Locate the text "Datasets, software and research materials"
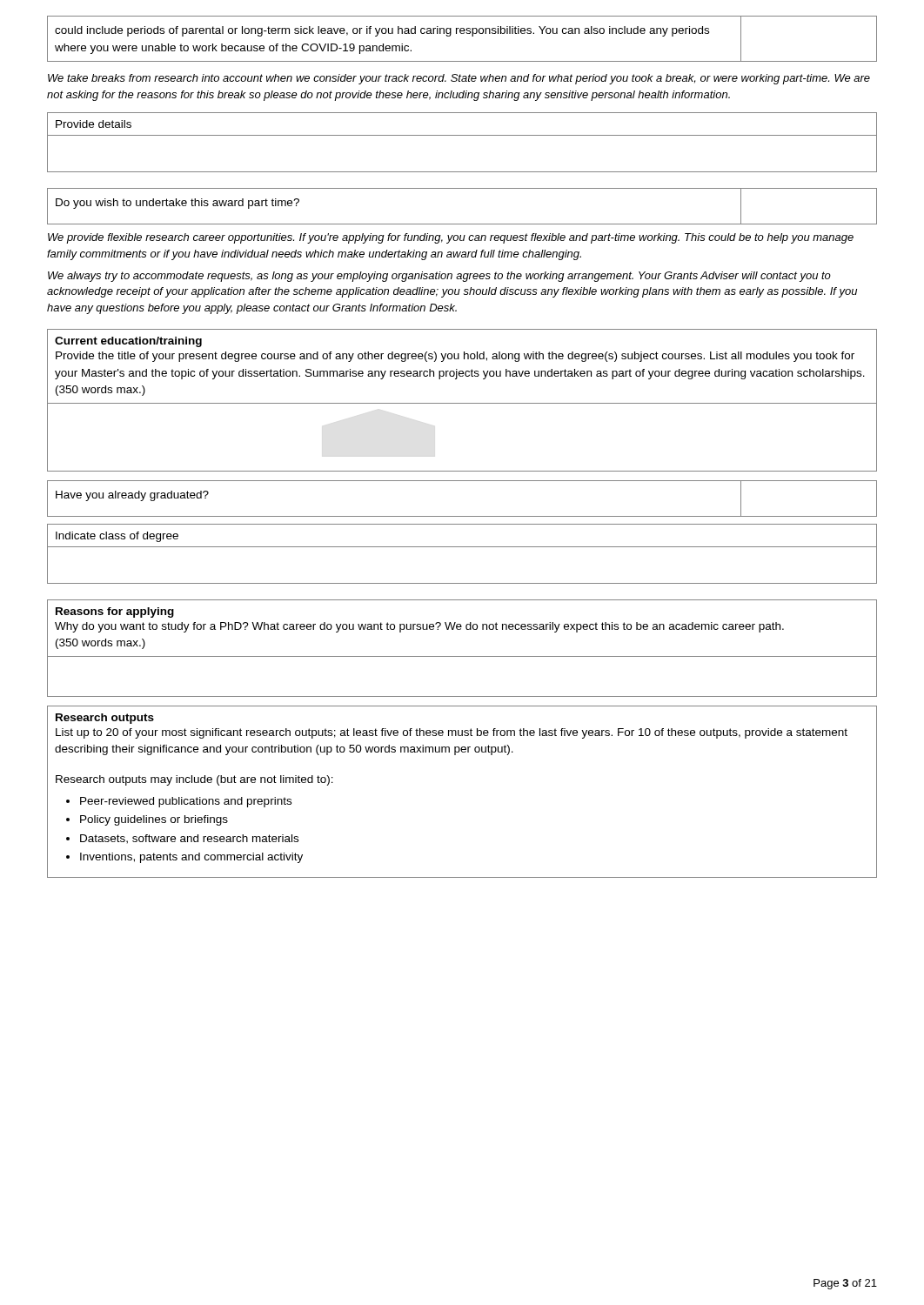This screenshot has width=924, height=1305. click(189, 838)
